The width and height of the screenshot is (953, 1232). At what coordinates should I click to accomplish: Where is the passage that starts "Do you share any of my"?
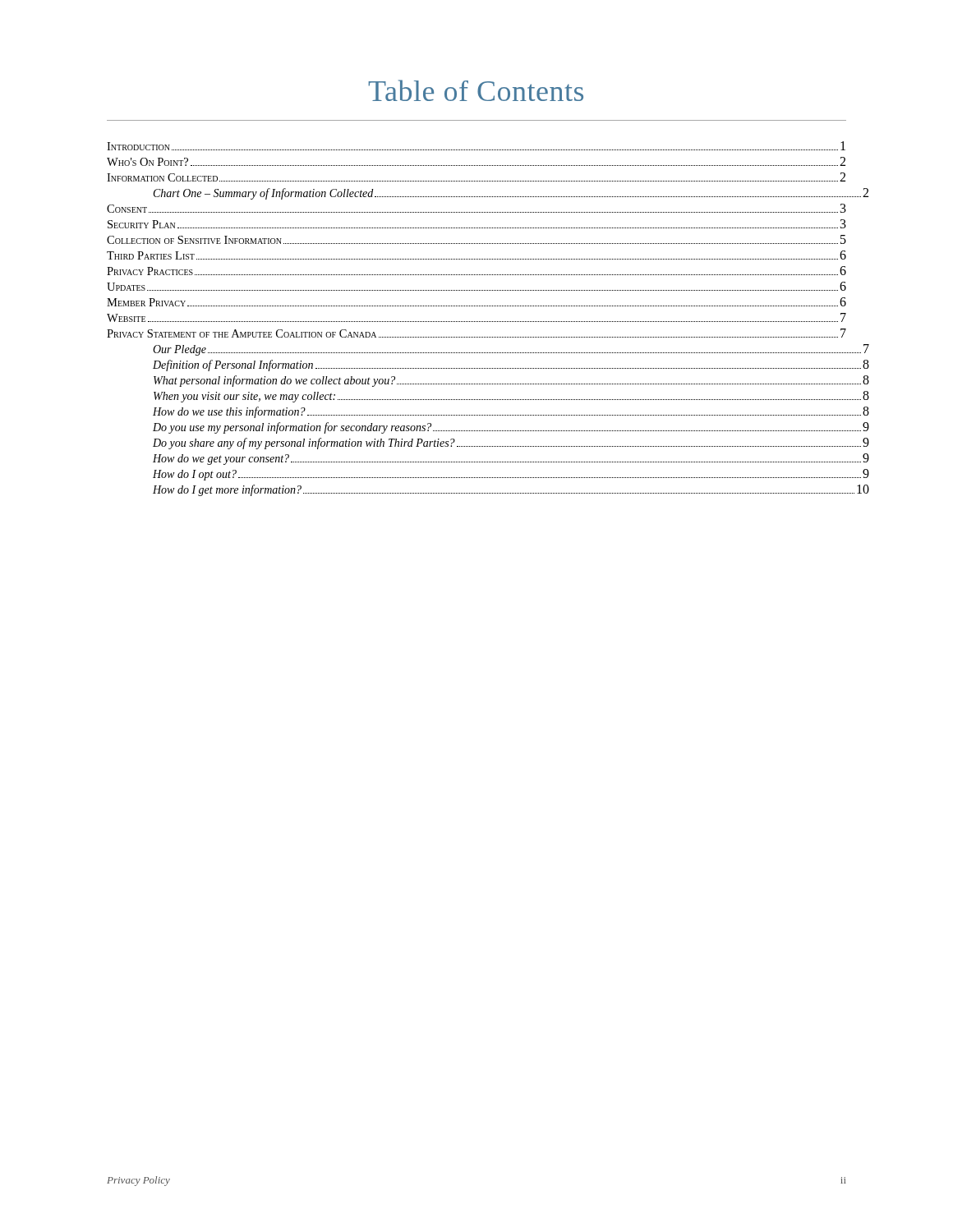coord(500,443)
